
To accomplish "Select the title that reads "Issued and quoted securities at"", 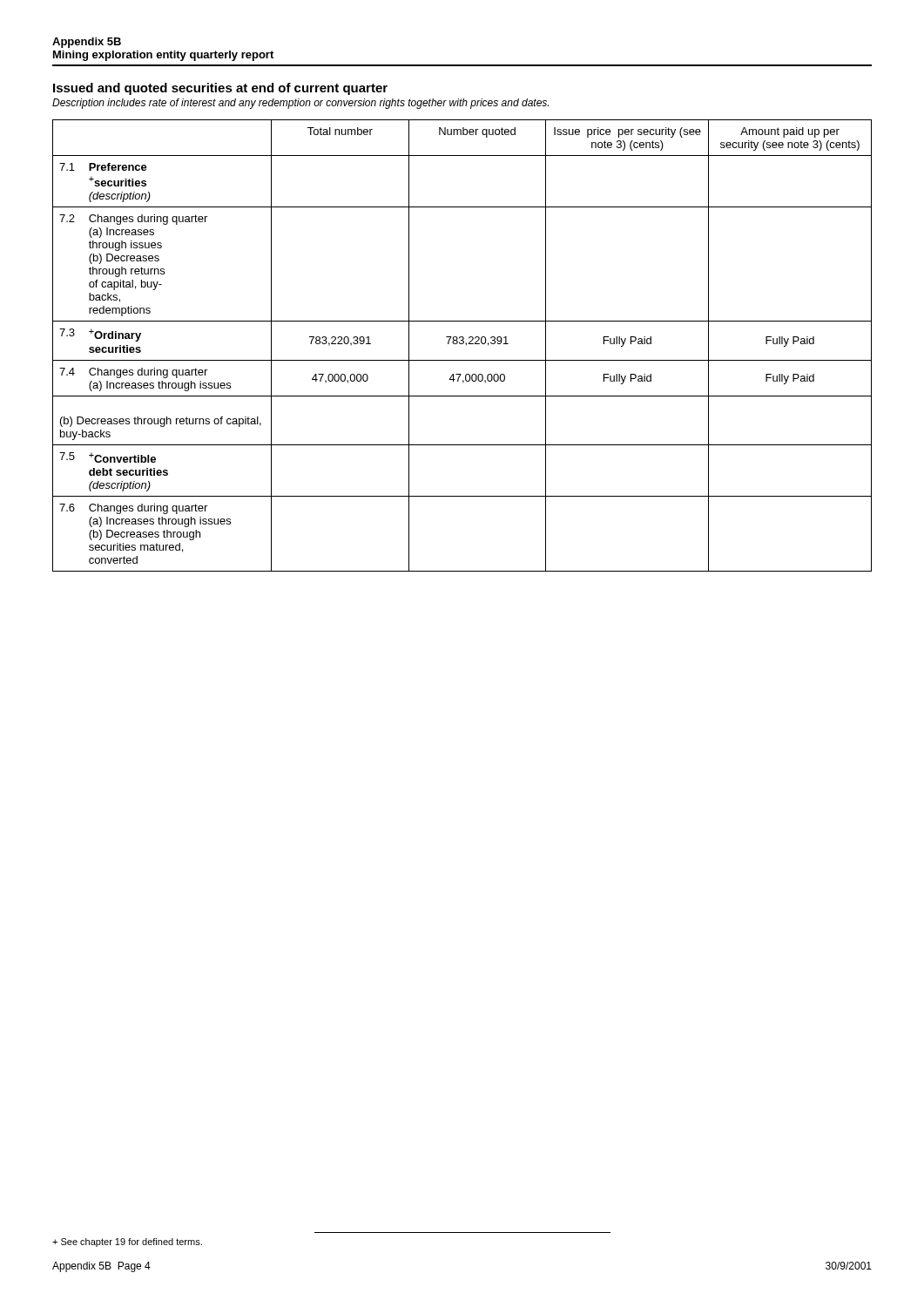I will 220,88.
